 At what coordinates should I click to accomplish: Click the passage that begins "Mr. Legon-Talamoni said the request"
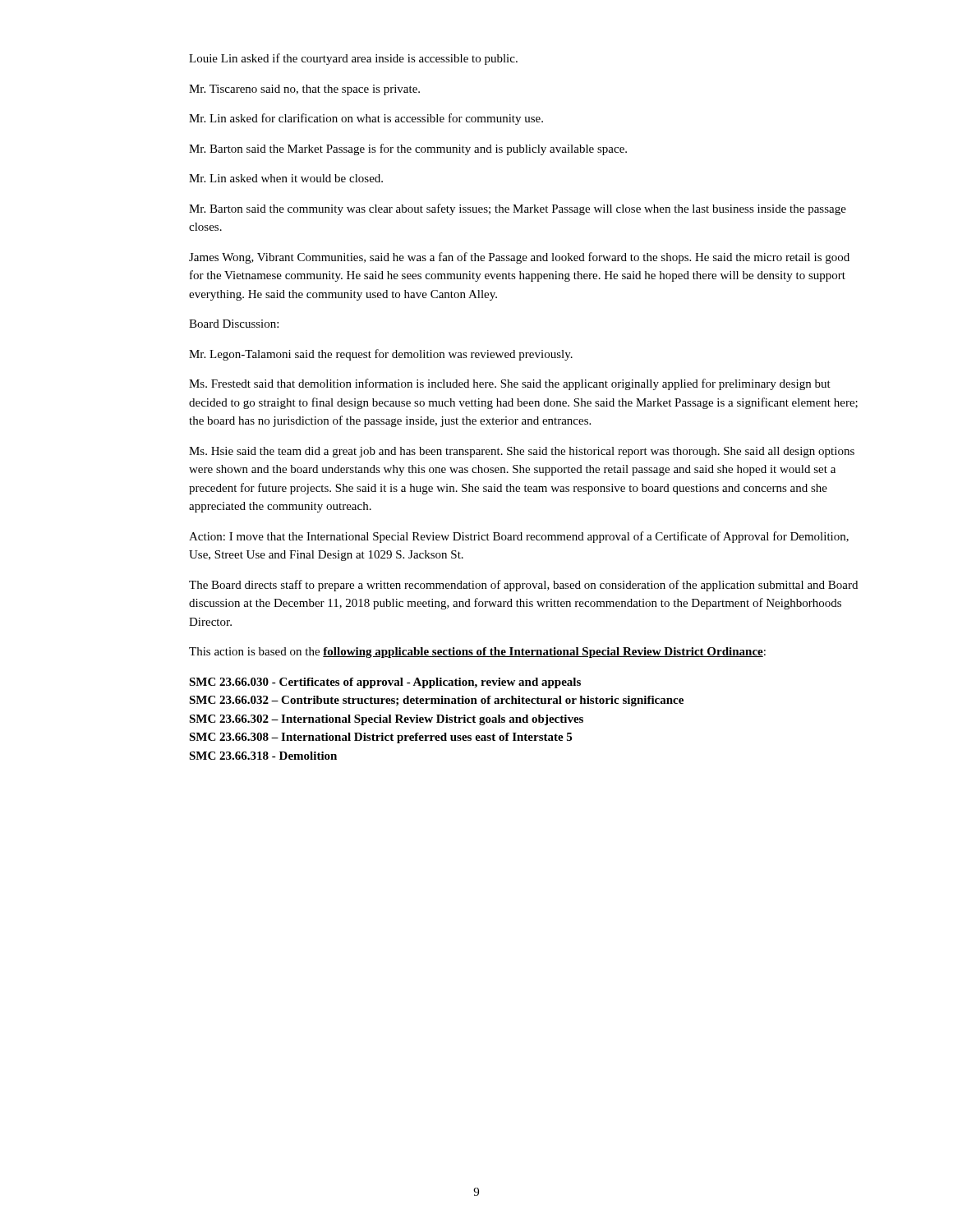[x=381, y=354]
